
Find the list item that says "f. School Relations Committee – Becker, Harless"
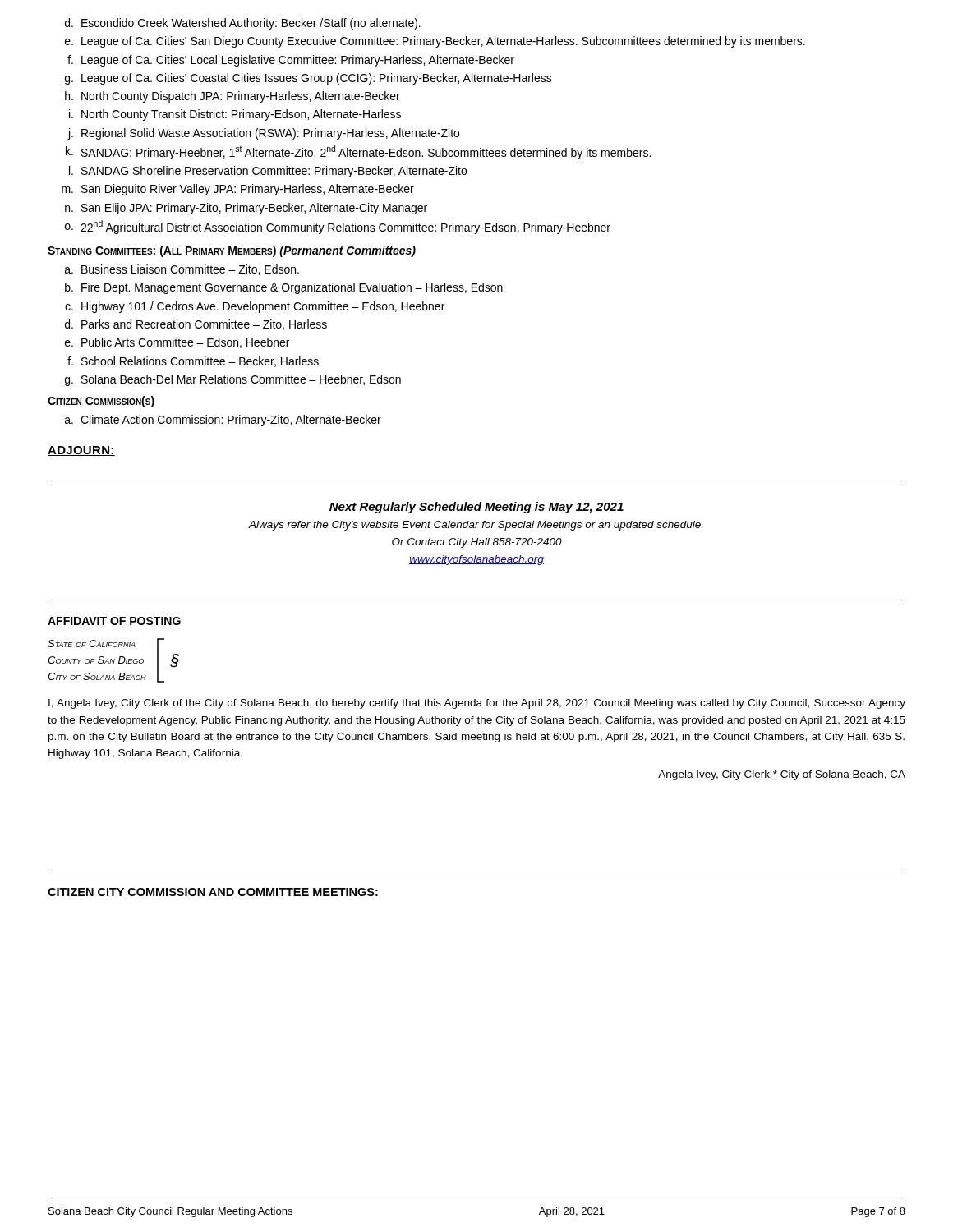tap(193, 362)
